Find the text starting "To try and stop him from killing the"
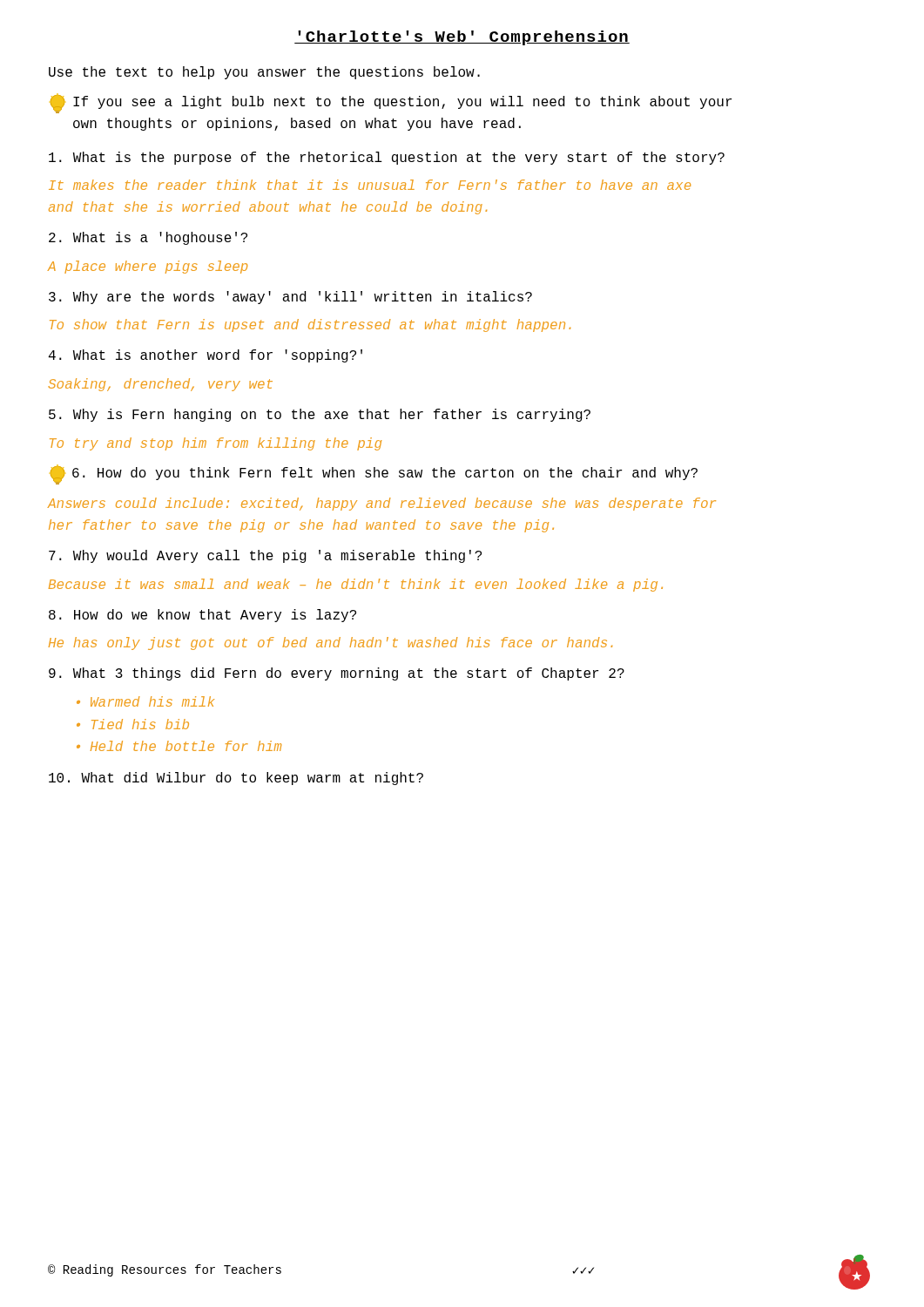The image size is (924, 1307). pyautogui.click(x=215, y=444)
